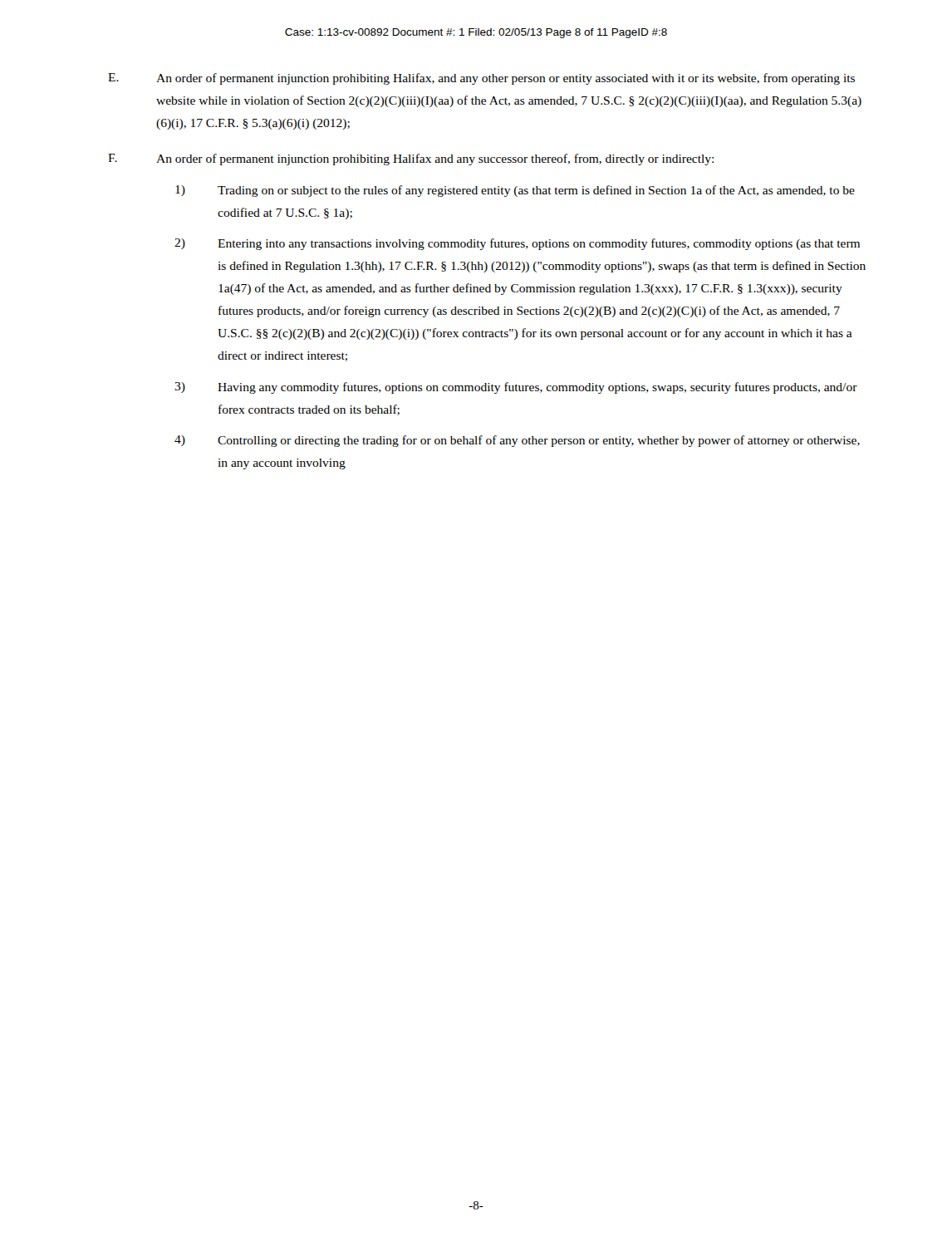Point to the block beginning "E. An order of permanent injunction"
The image size is (952, 1246).
tap(488, 100)
